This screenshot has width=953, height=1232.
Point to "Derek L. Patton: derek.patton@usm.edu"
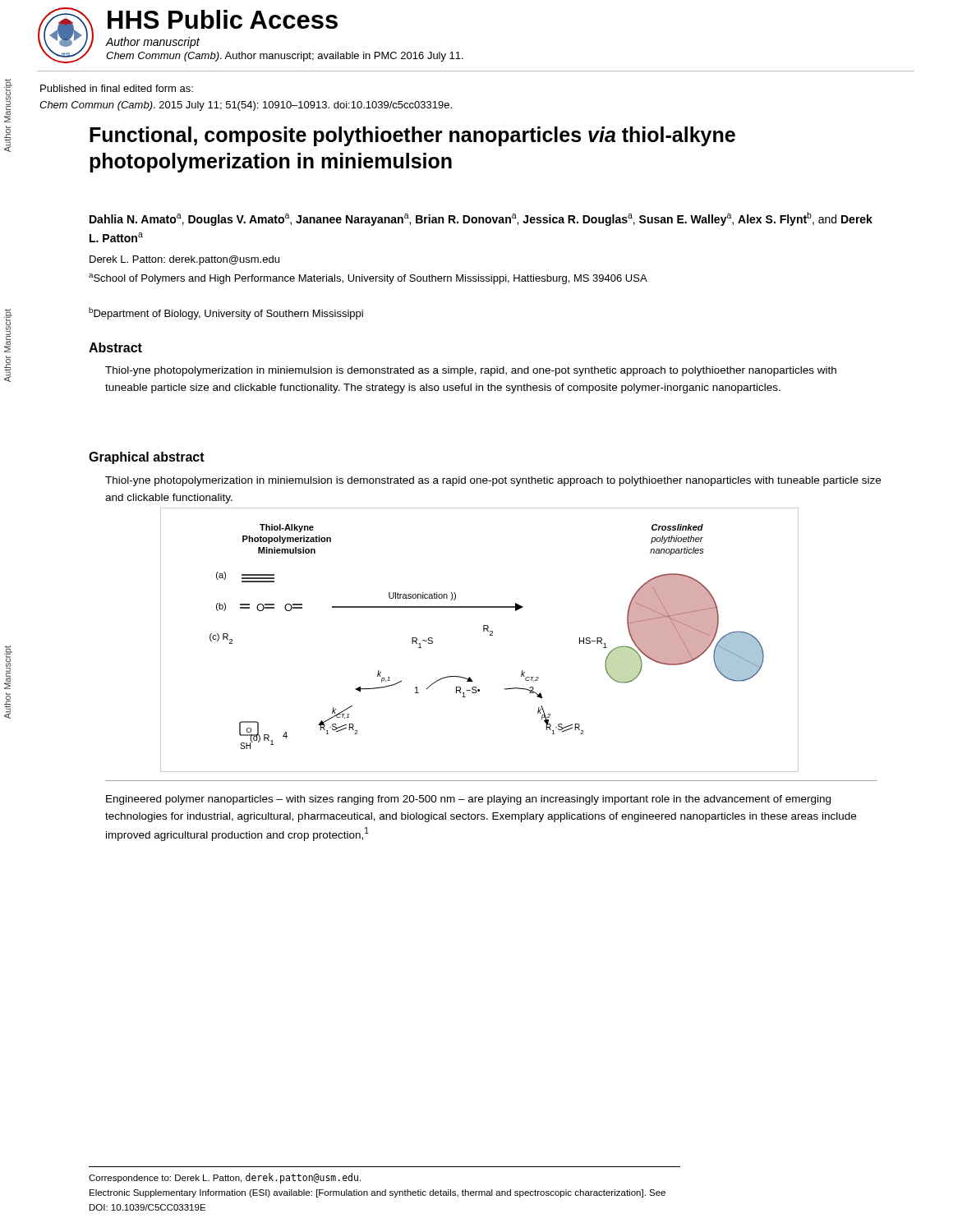(x=184, y=259)
